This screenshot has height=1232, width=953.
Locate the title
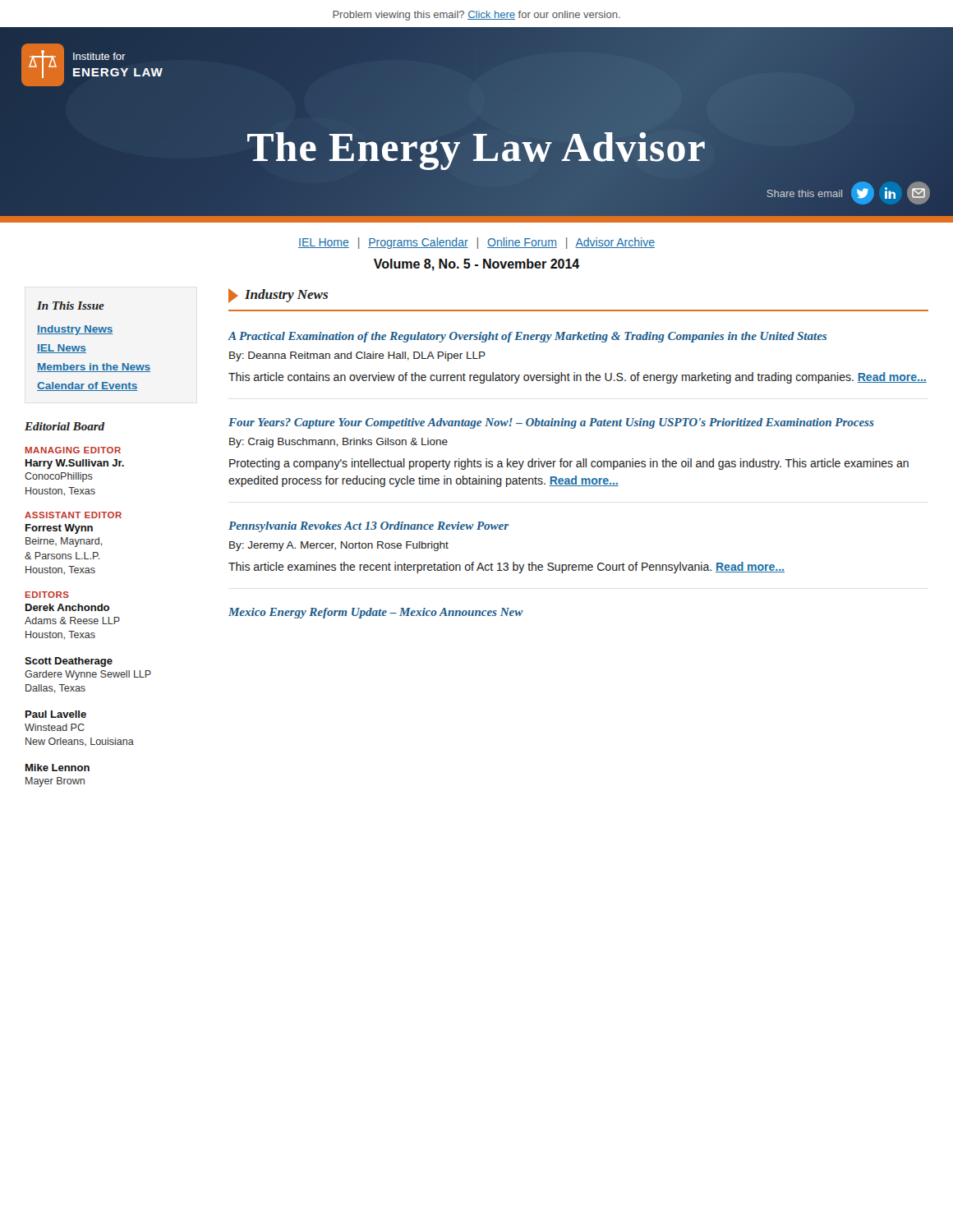point(376,612)
